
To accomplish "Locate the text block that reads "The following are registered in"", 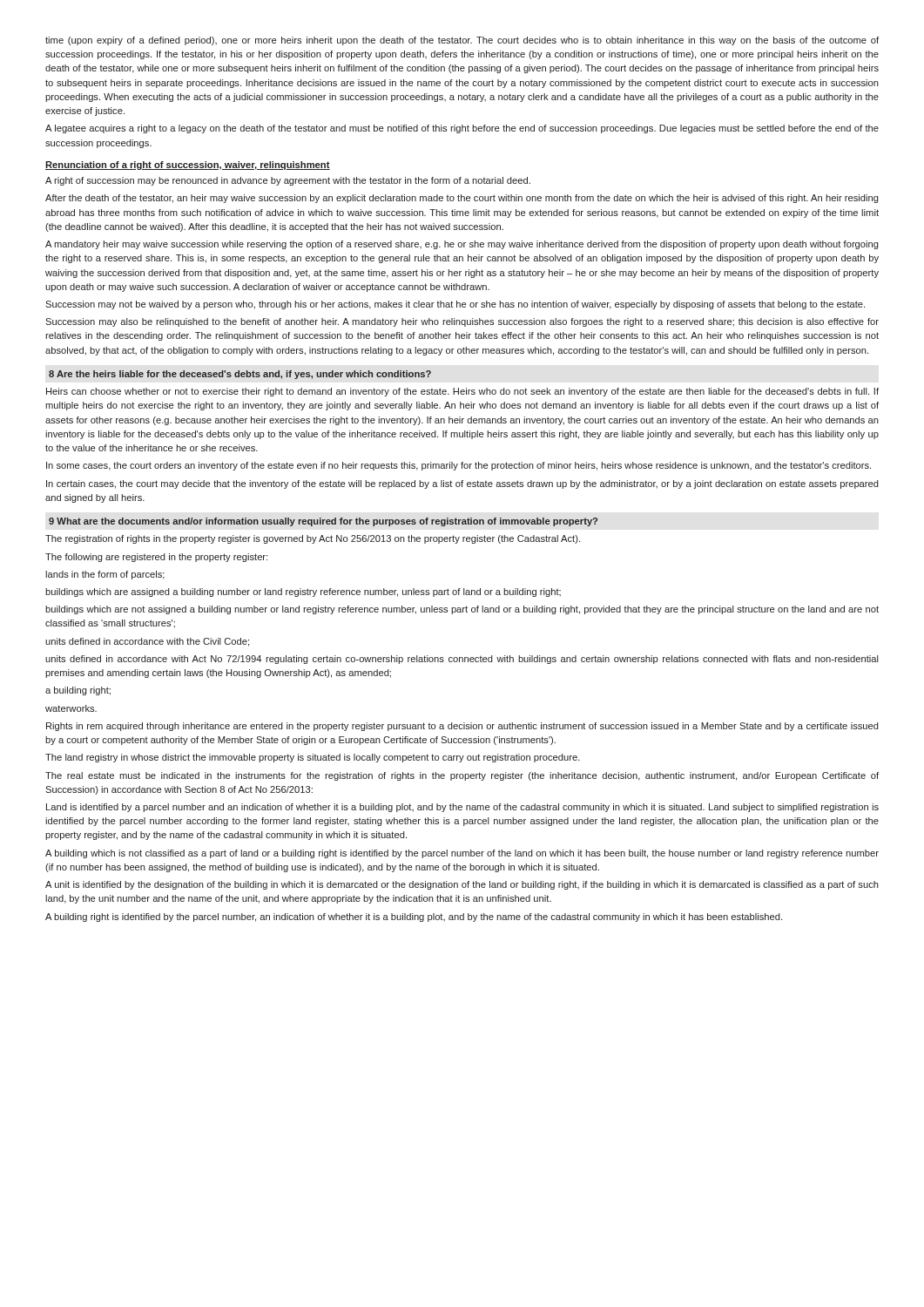I will [x=156, y=558].
